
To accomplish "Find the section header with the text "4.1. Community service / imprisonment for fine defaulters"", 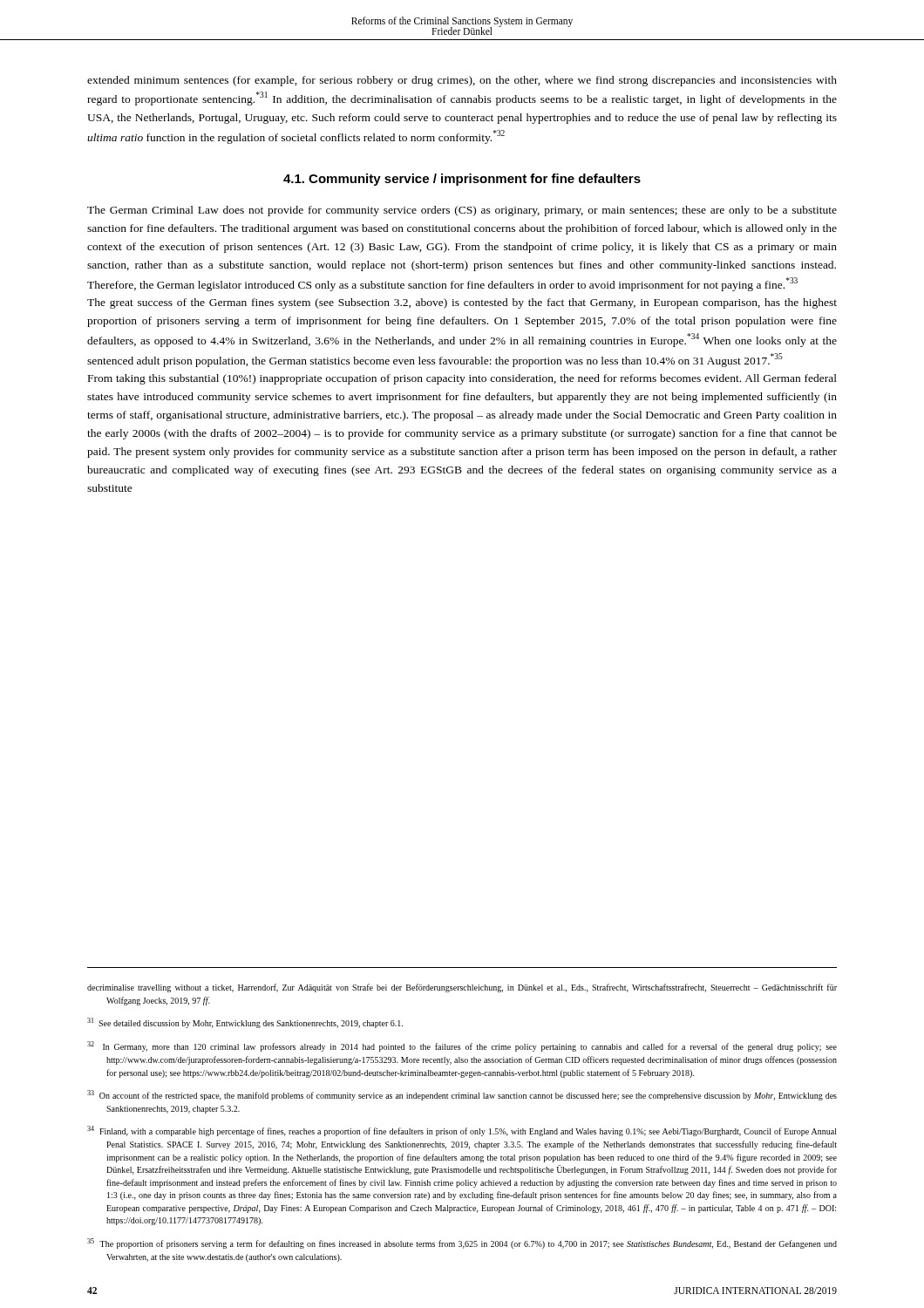I will click(x=462, y=178).
